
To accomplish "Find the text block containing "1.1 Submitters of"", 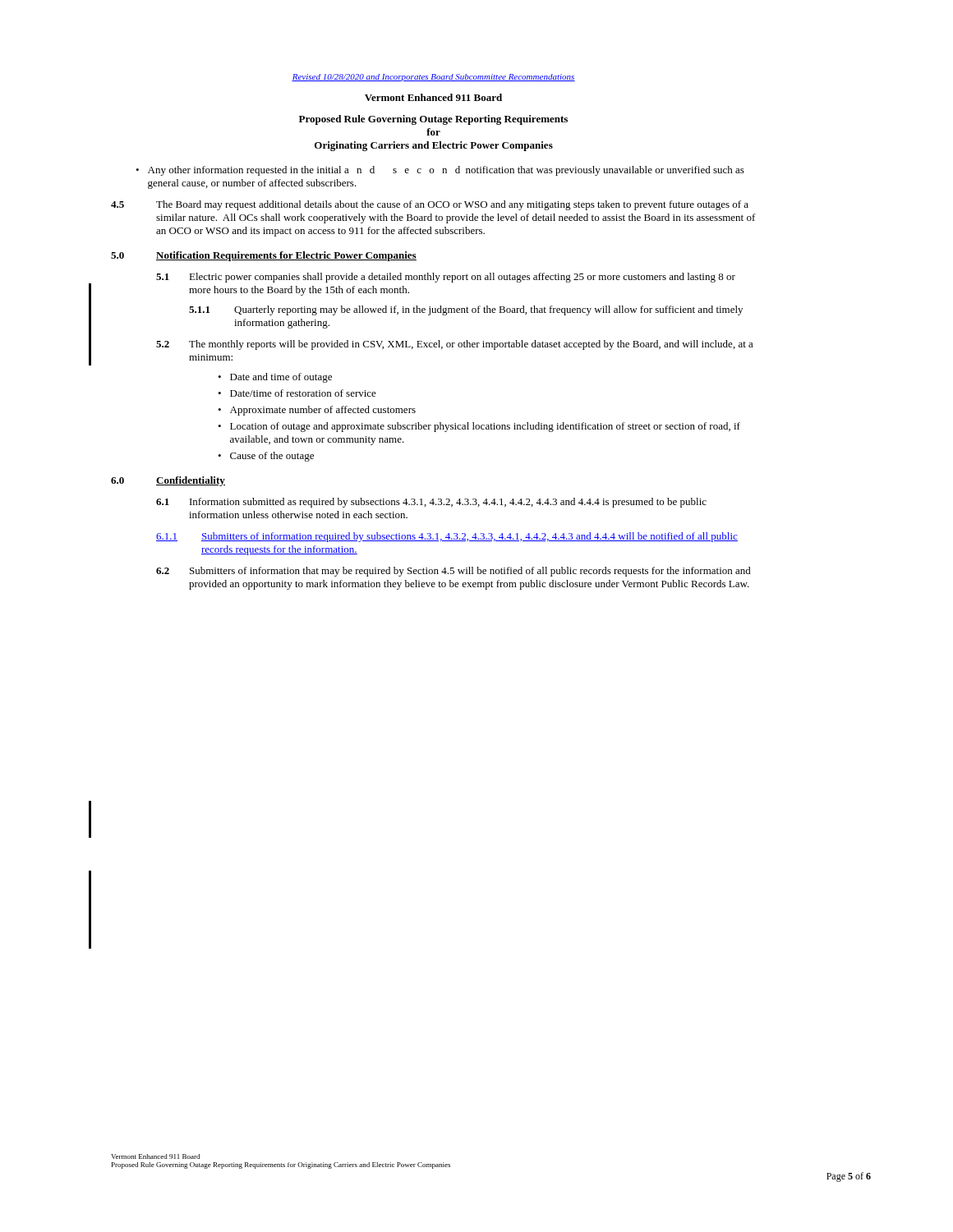I will click(456, 543).
